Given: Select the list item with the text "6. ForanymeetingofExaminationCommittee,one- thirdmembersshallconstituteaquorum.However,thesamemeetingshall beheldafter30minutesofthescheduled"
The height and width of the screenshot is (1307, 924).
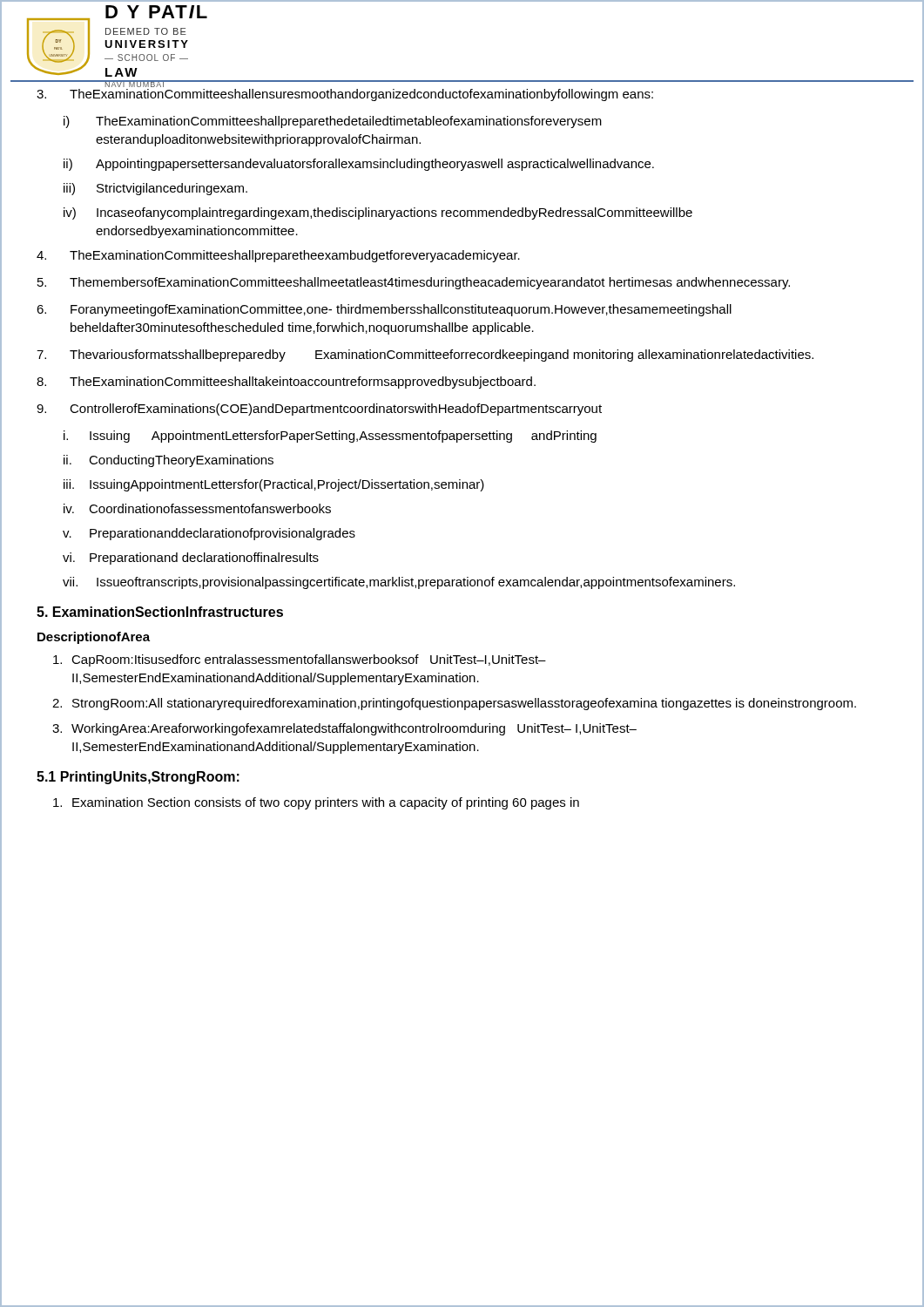Looking at the screenshot, I should point(462,318).
